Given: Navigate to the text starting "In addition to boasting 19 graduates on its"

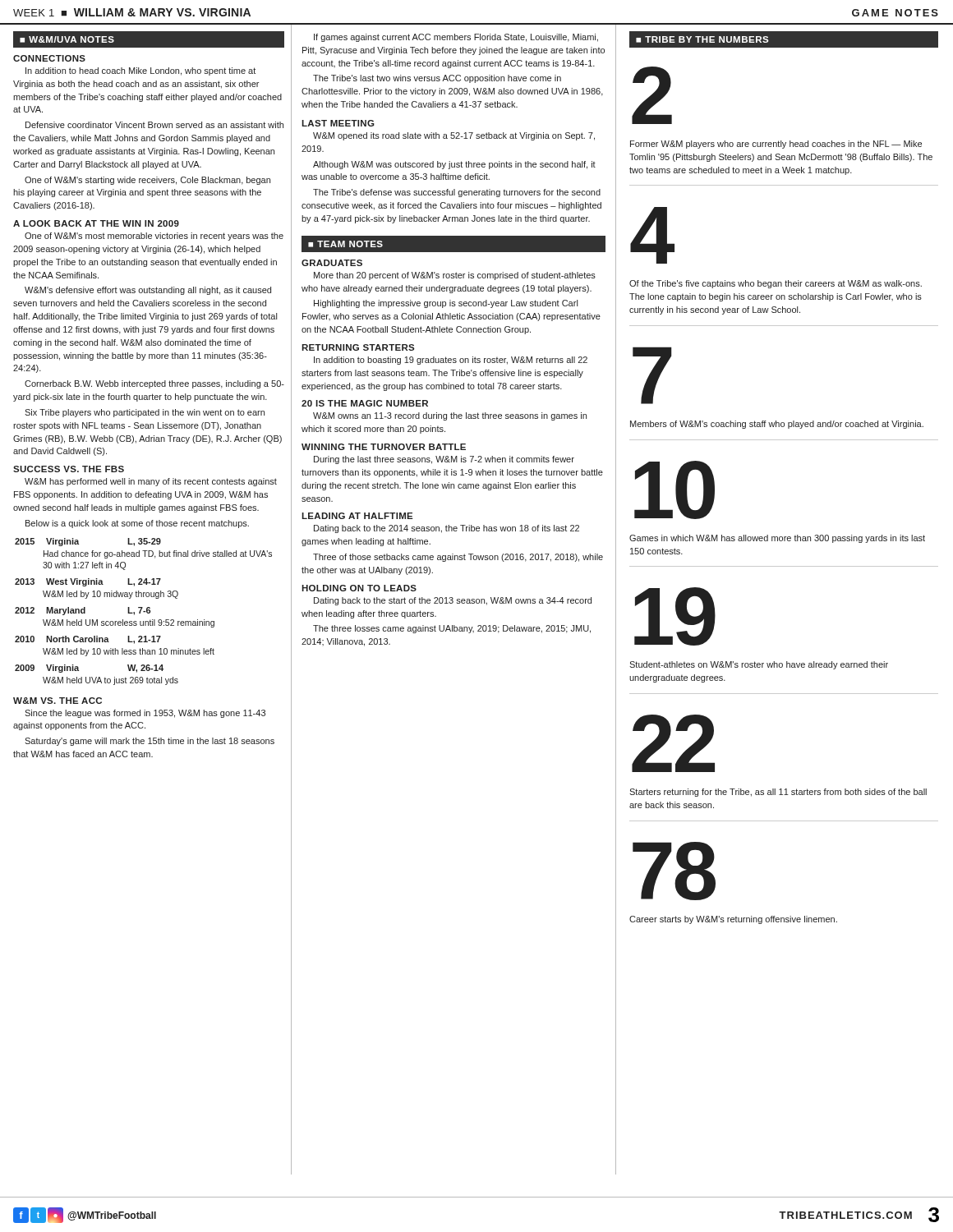Looking at the screenshot, I should [x=453, y=373].
